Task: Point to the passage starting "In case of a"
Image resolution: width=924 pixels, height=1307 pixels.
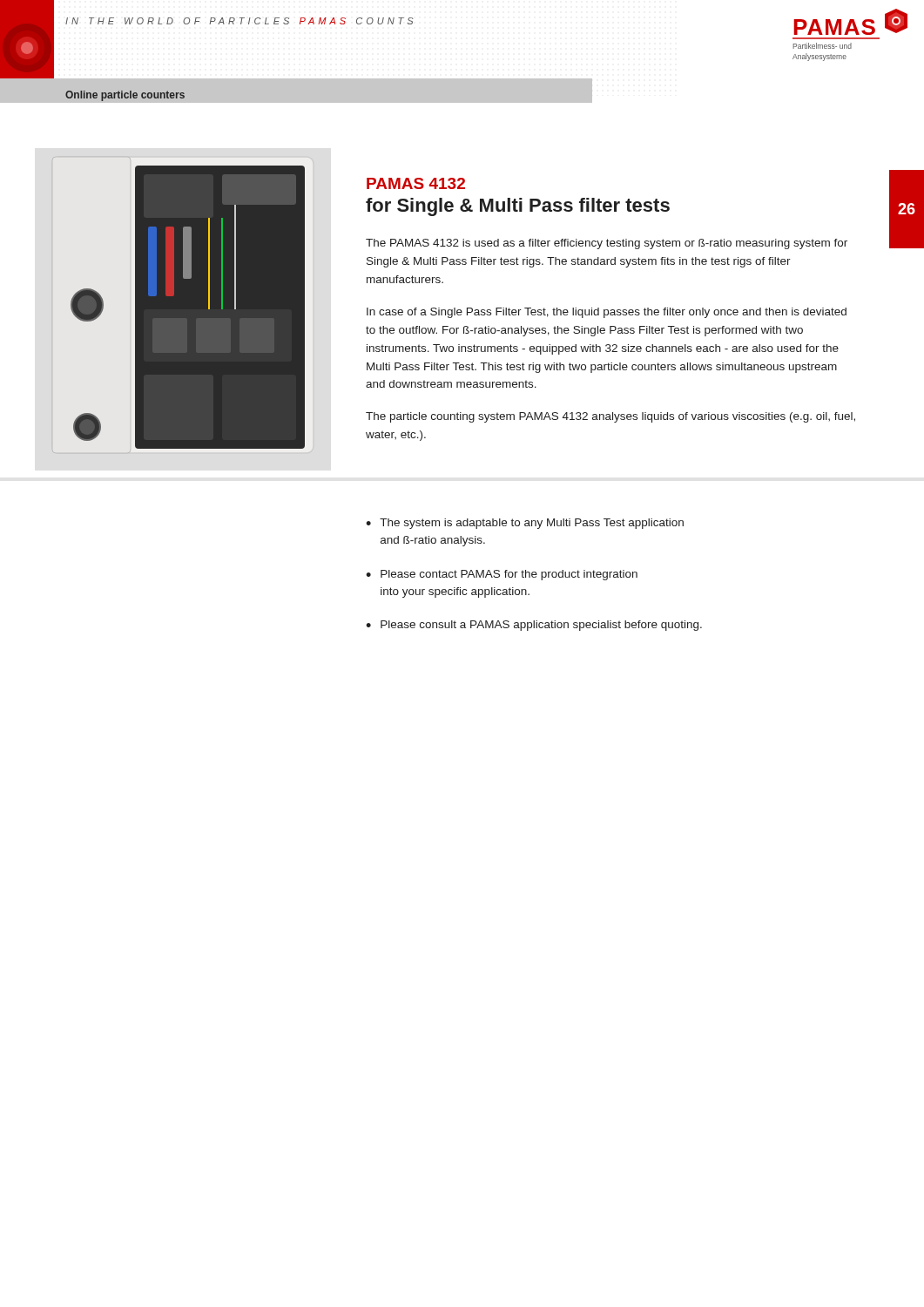Action: pos(607,348)
